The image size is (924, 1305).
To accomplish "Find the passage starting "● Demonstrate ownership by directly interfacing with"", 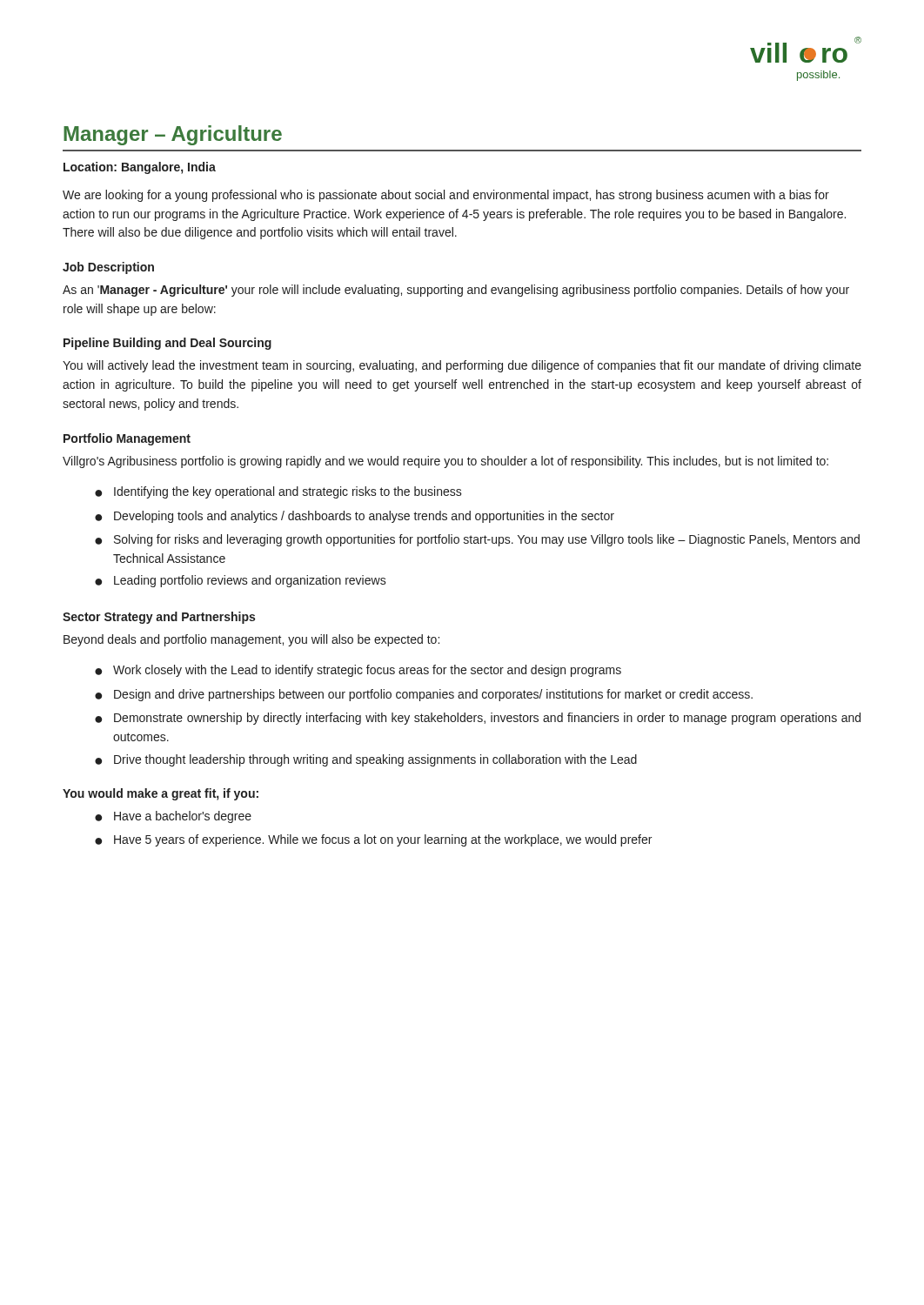I will point(478,728).
